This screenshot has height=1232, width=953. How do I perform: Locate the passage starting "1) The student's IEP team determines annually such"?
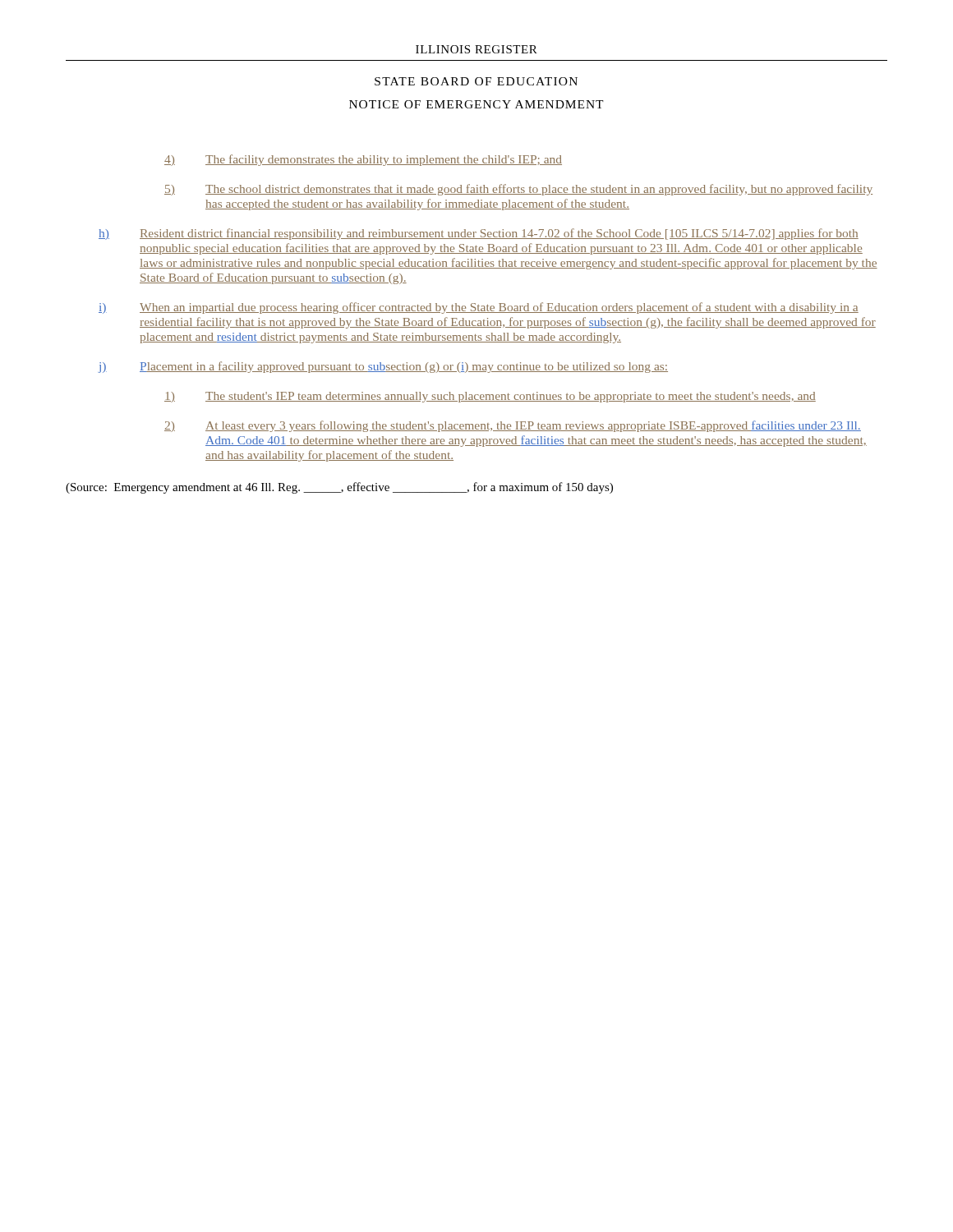[x=526, y=396]
